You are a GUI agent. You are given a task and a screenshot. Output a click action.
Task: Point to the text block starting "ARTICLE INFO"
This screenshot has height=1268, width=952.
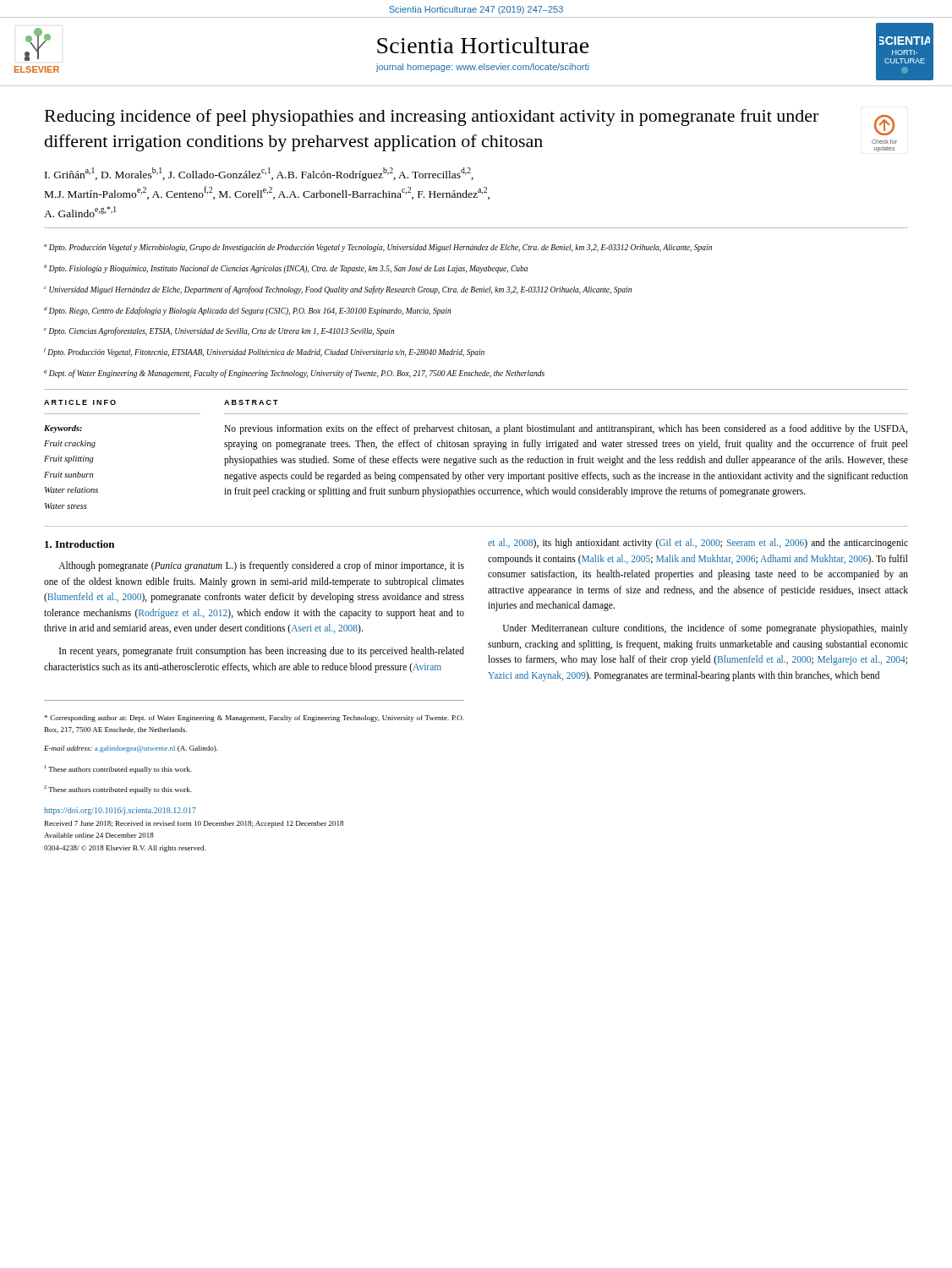click(x=81, y=402)
